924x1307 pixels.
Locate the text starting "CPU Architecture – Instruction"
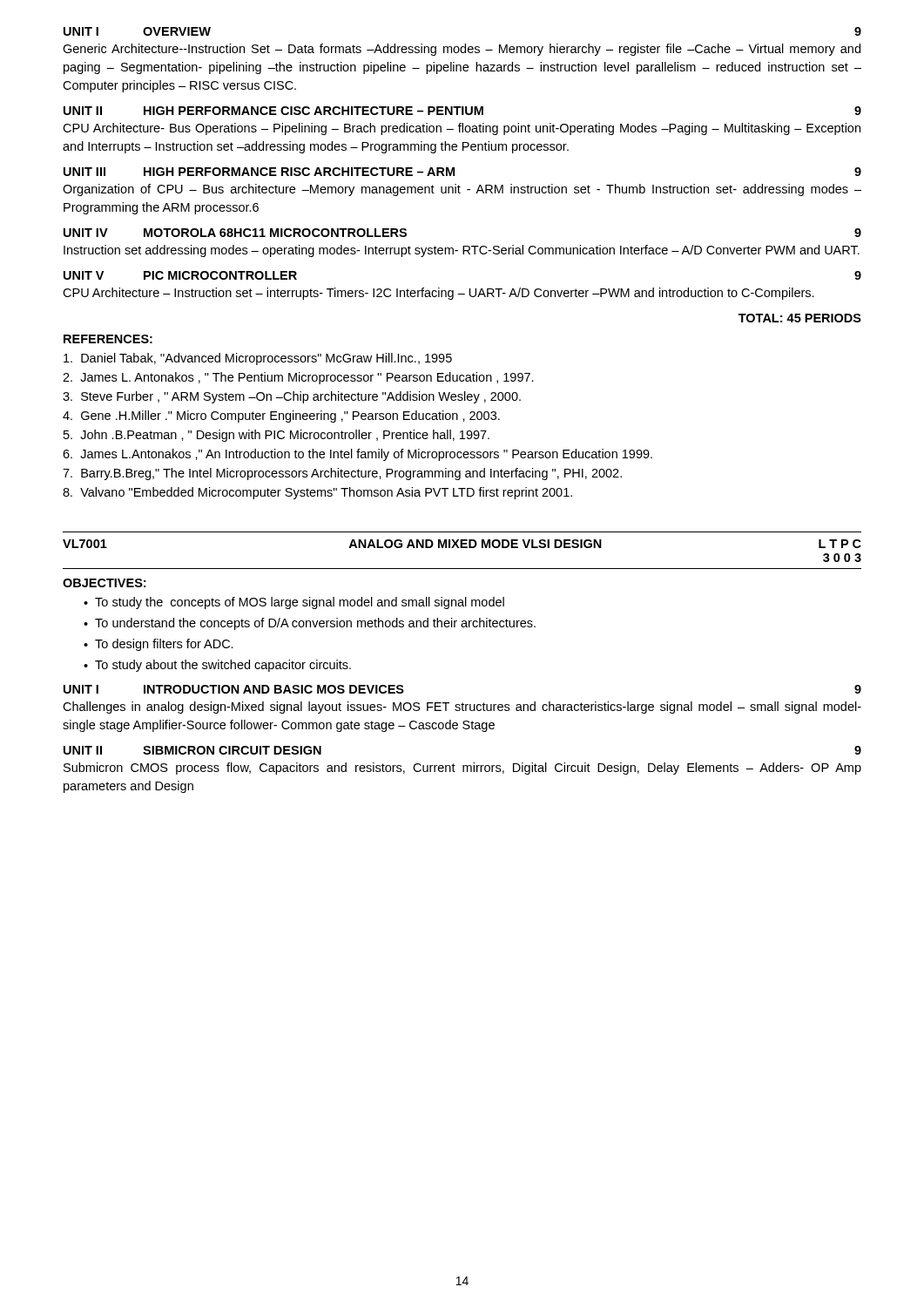(439, 293)
